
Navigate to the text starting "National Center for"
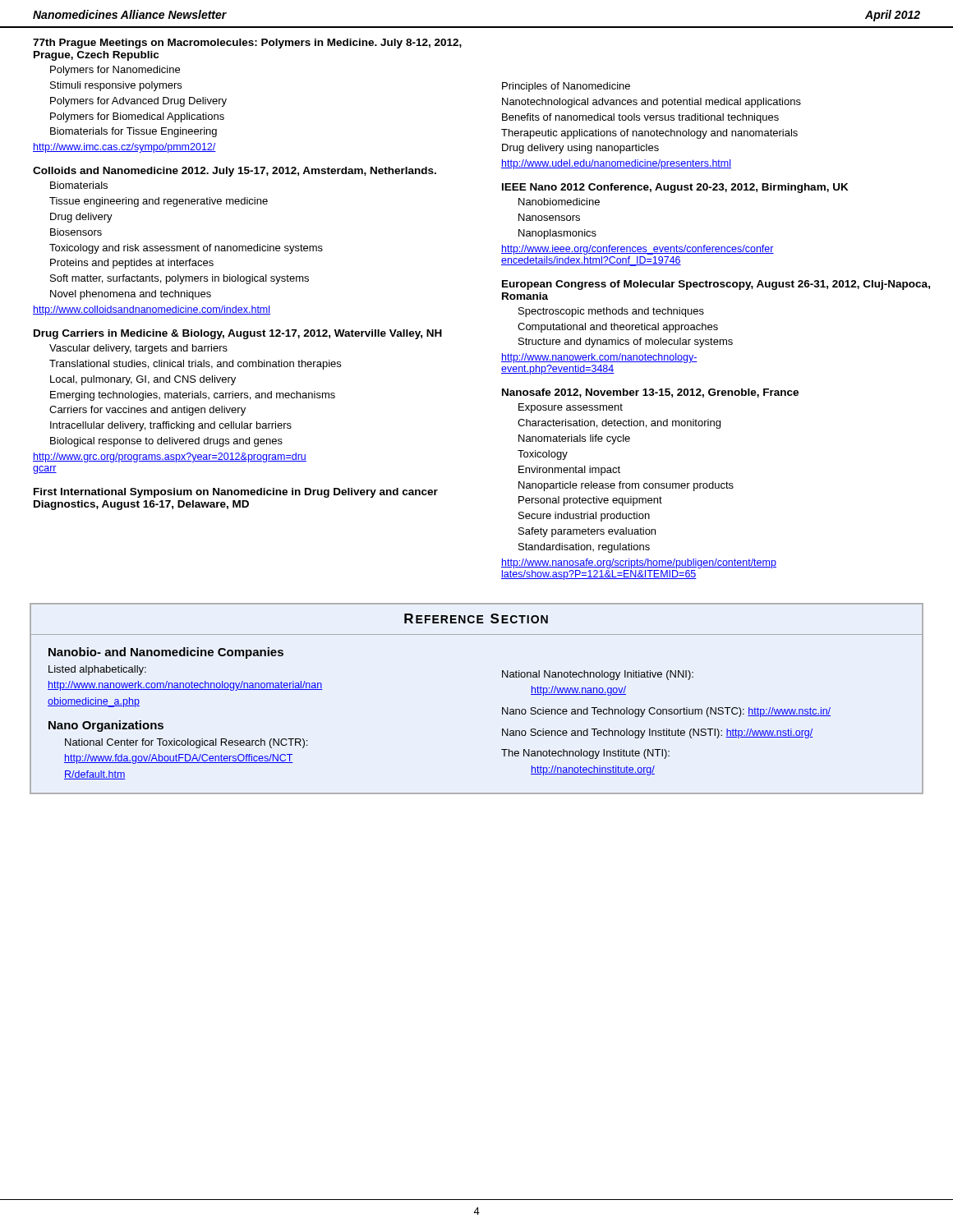[186, 758]
